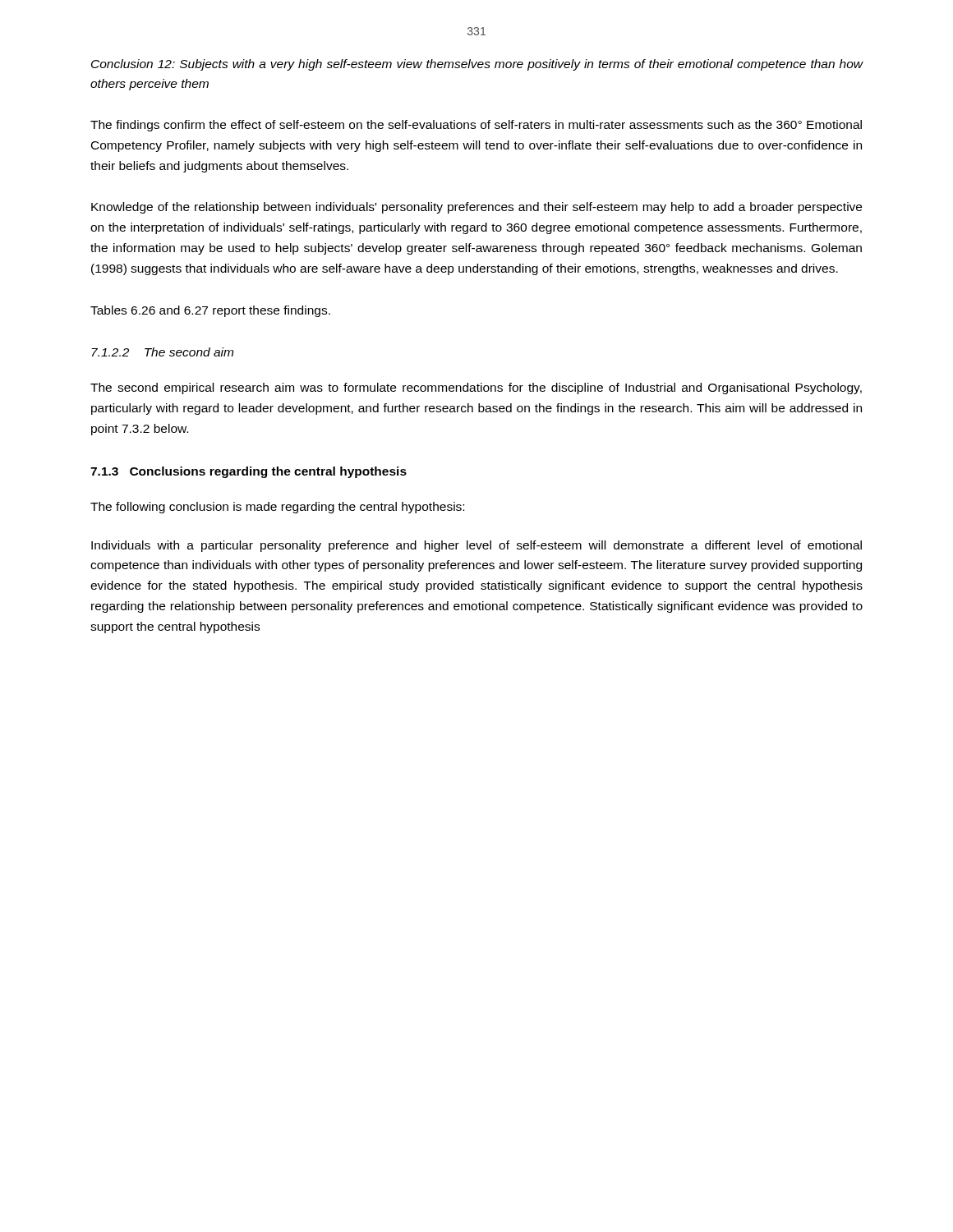Viewport: 953px width, 1232px height.
Task: Find the region starting "The findings confirm the effect of self-esteem on"
Action: pos(476,145)
